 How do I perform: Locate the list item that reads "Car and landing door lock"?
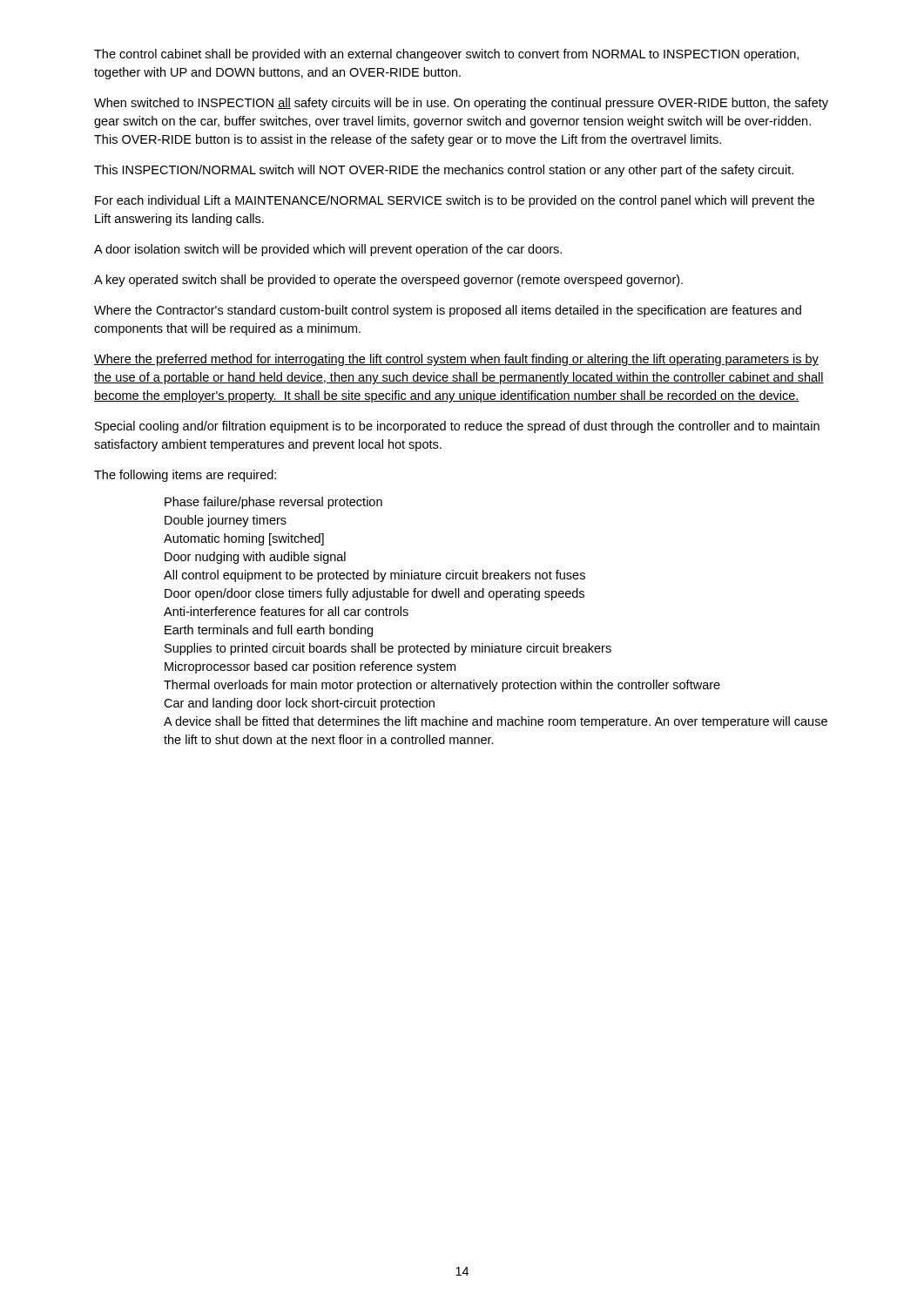pos(300,704)
